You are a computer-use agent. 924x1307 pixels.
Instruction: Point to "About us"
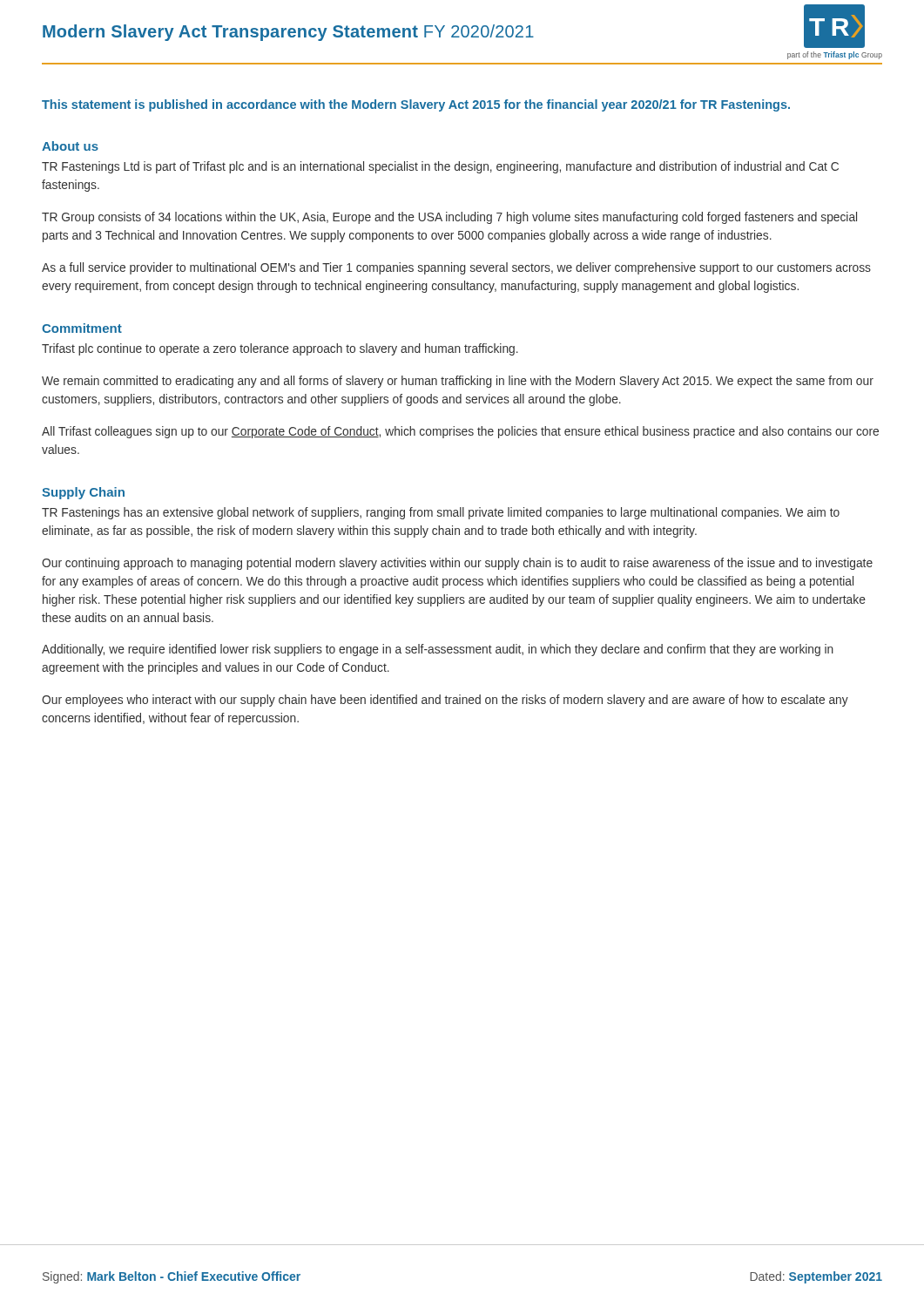[70, 146]
